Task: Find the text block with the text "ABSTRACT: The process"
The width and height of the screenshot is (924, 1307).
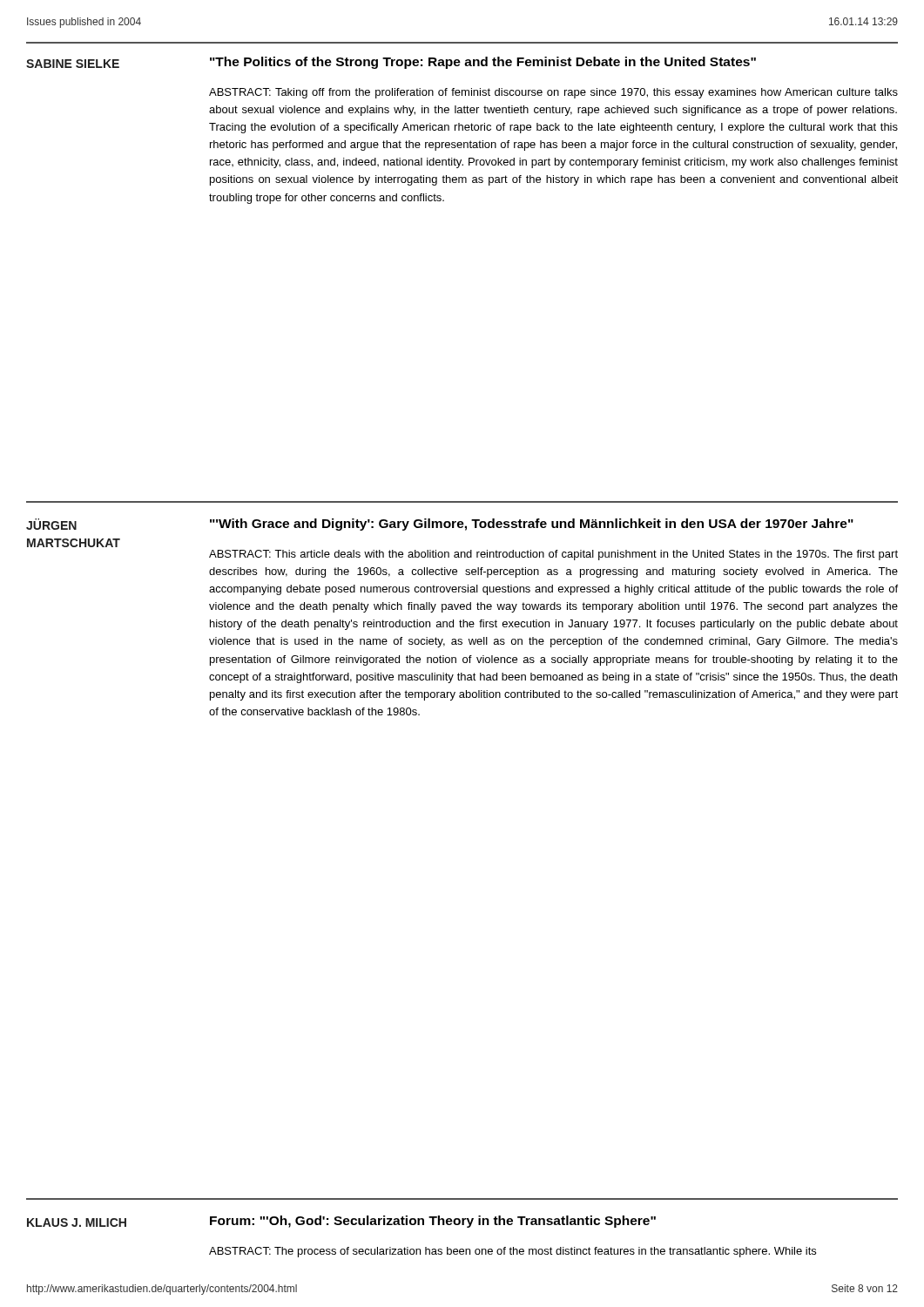Action: click(x=513, y=1251)
